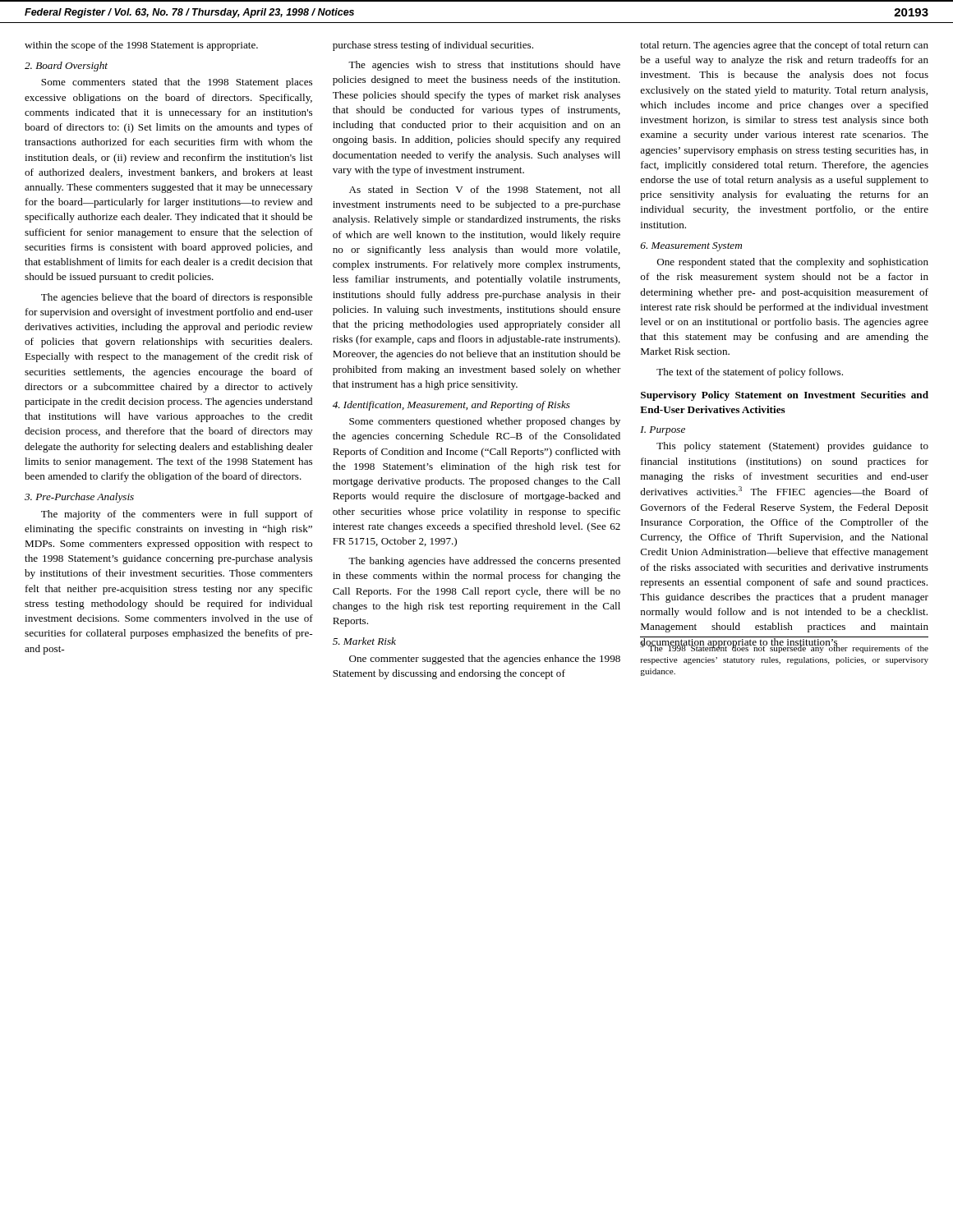Click on the section header containing "6. Measurement System"
Image resolution: width=953 pixels, height=1232 pixels.
point(784,246)
